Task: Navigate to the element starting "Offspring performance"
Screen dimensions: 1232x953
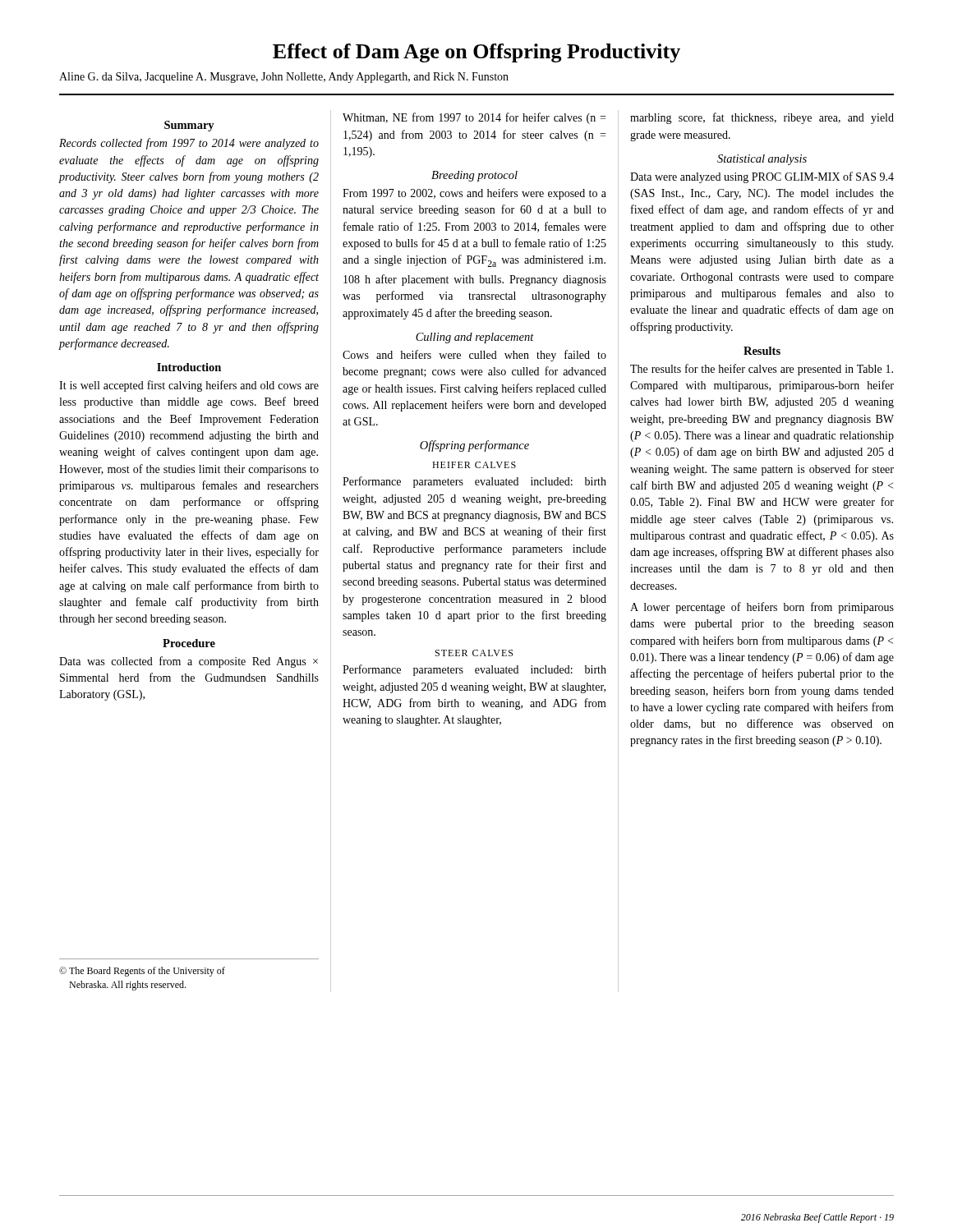Action: [x=474, y=446]
